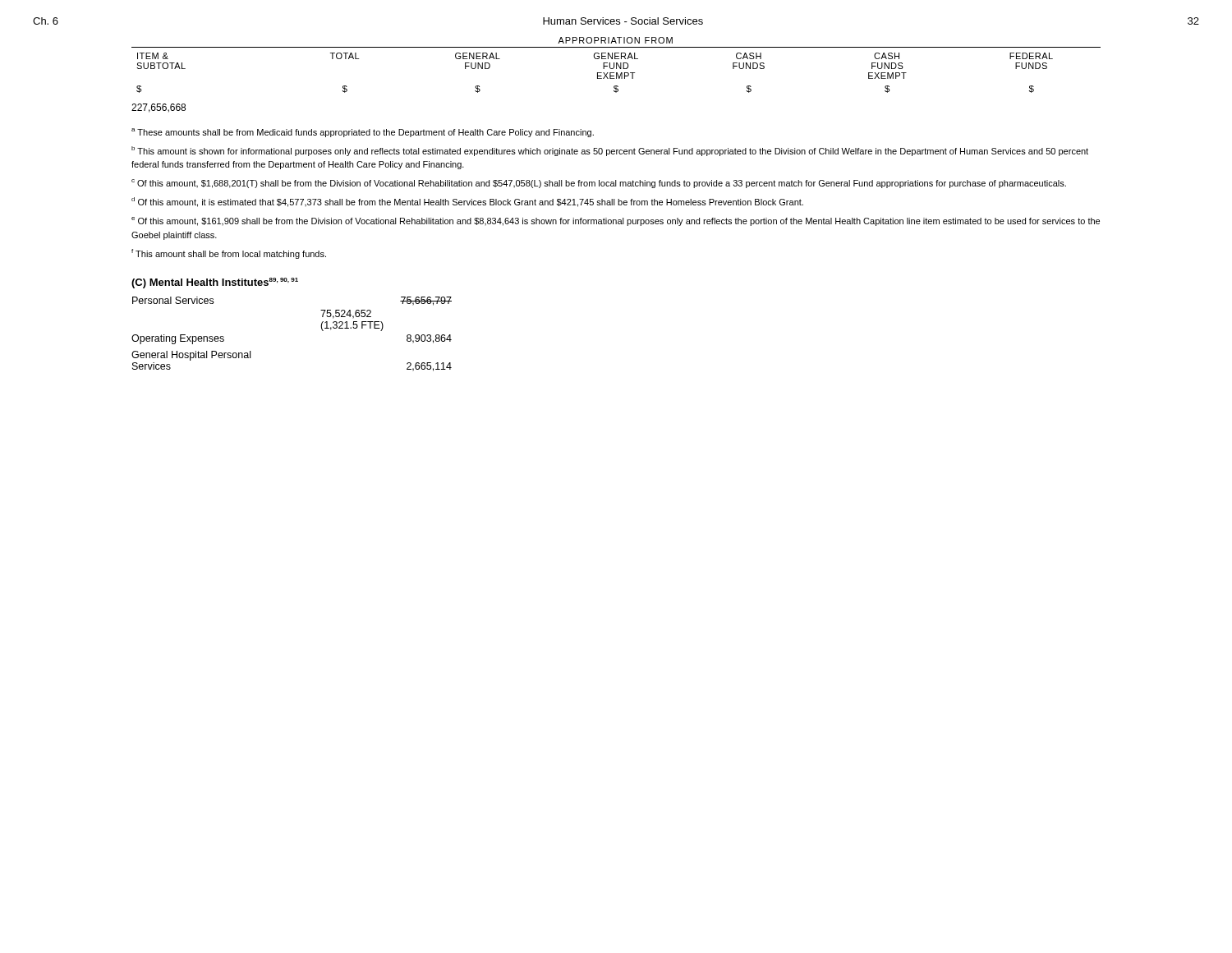Image resolution: width=1232 pixels, height=953 pixels.
Task: Locate the footnote containing "b This amount is shown for informational purposes"
Action: point(610,157)
